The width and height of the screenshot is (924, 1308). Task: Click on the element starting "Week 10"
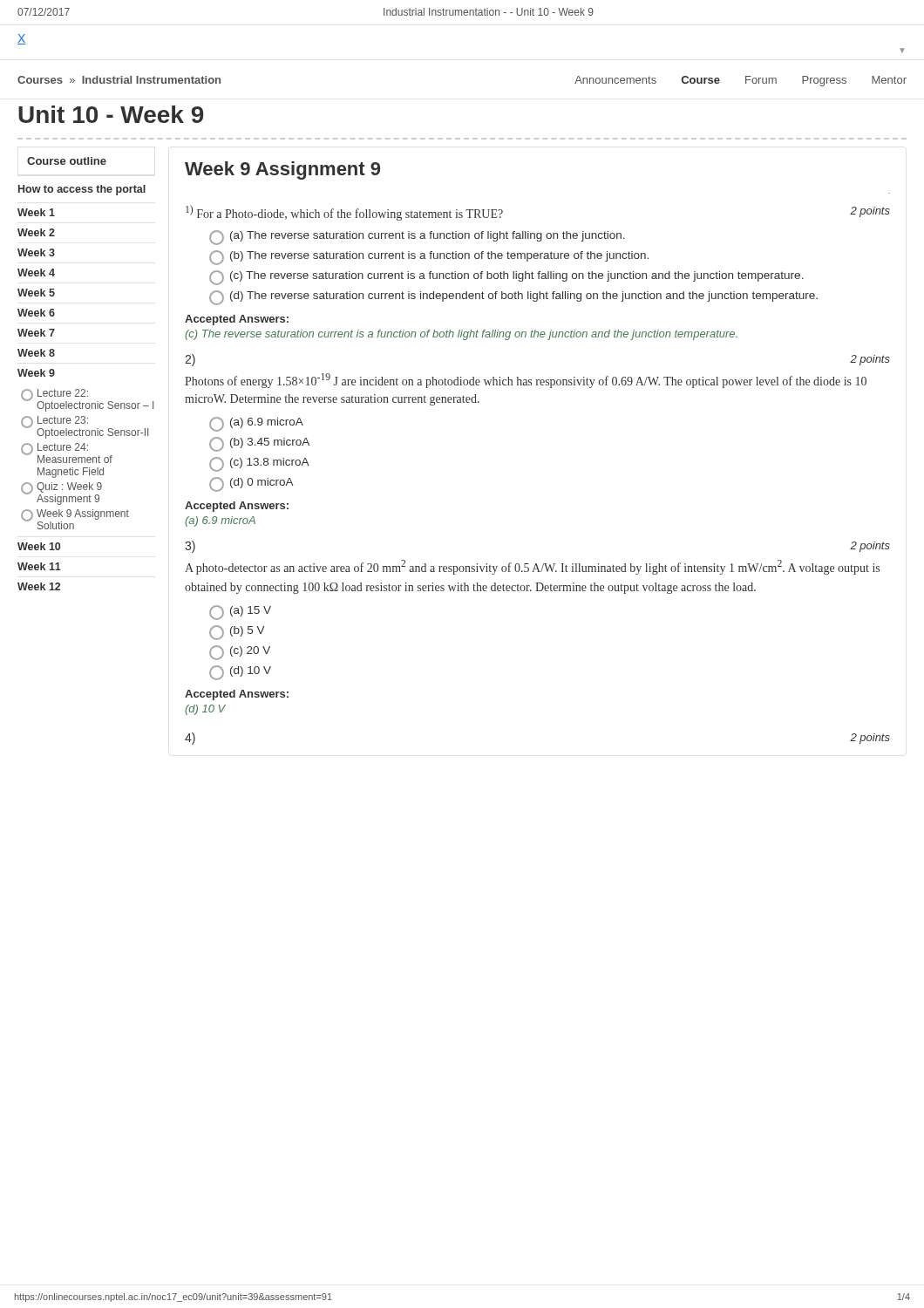[39, 547]
